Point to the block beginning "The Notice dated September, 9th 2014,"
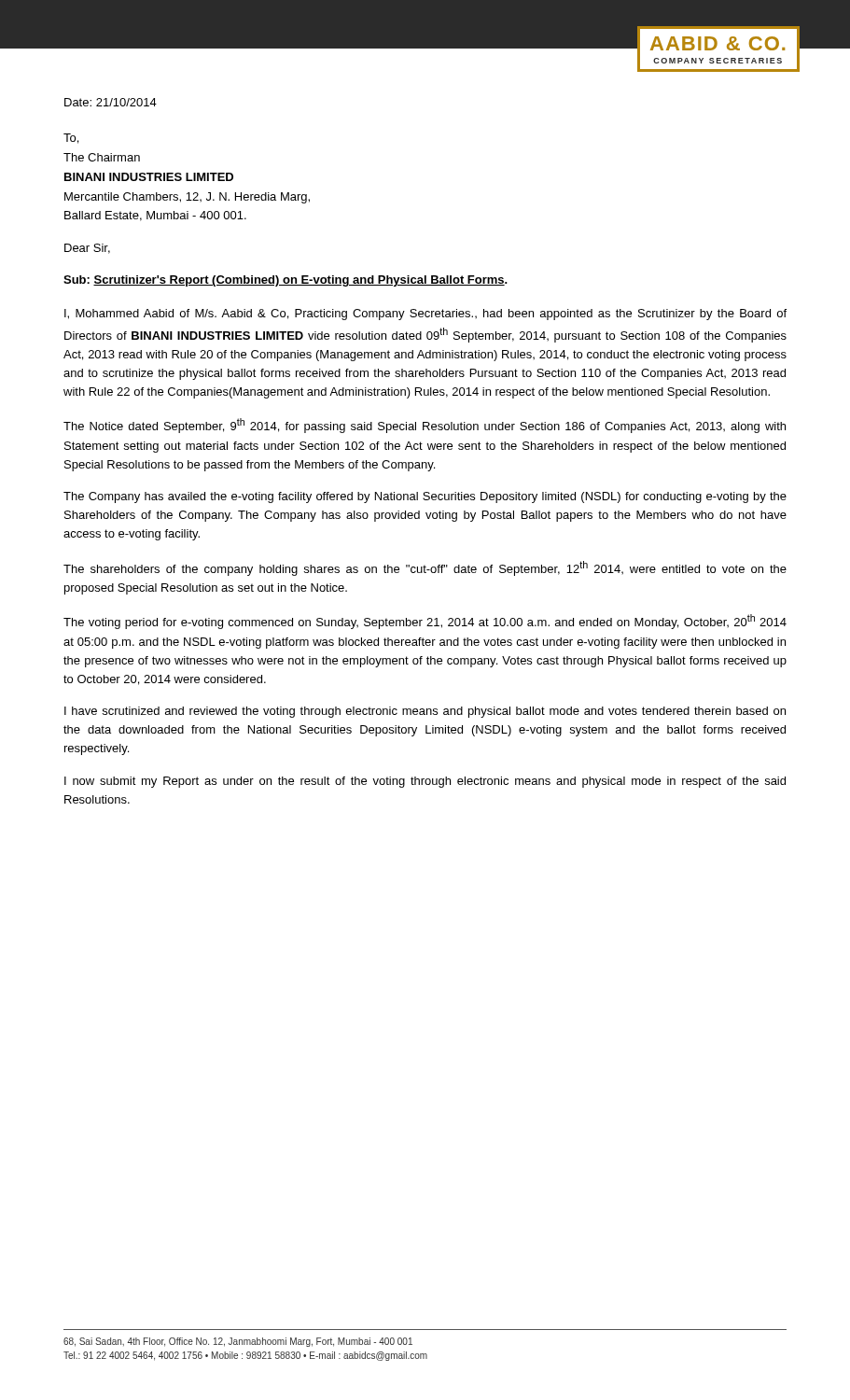Screen dimensions: 1400x850 (x=425, y=444)
